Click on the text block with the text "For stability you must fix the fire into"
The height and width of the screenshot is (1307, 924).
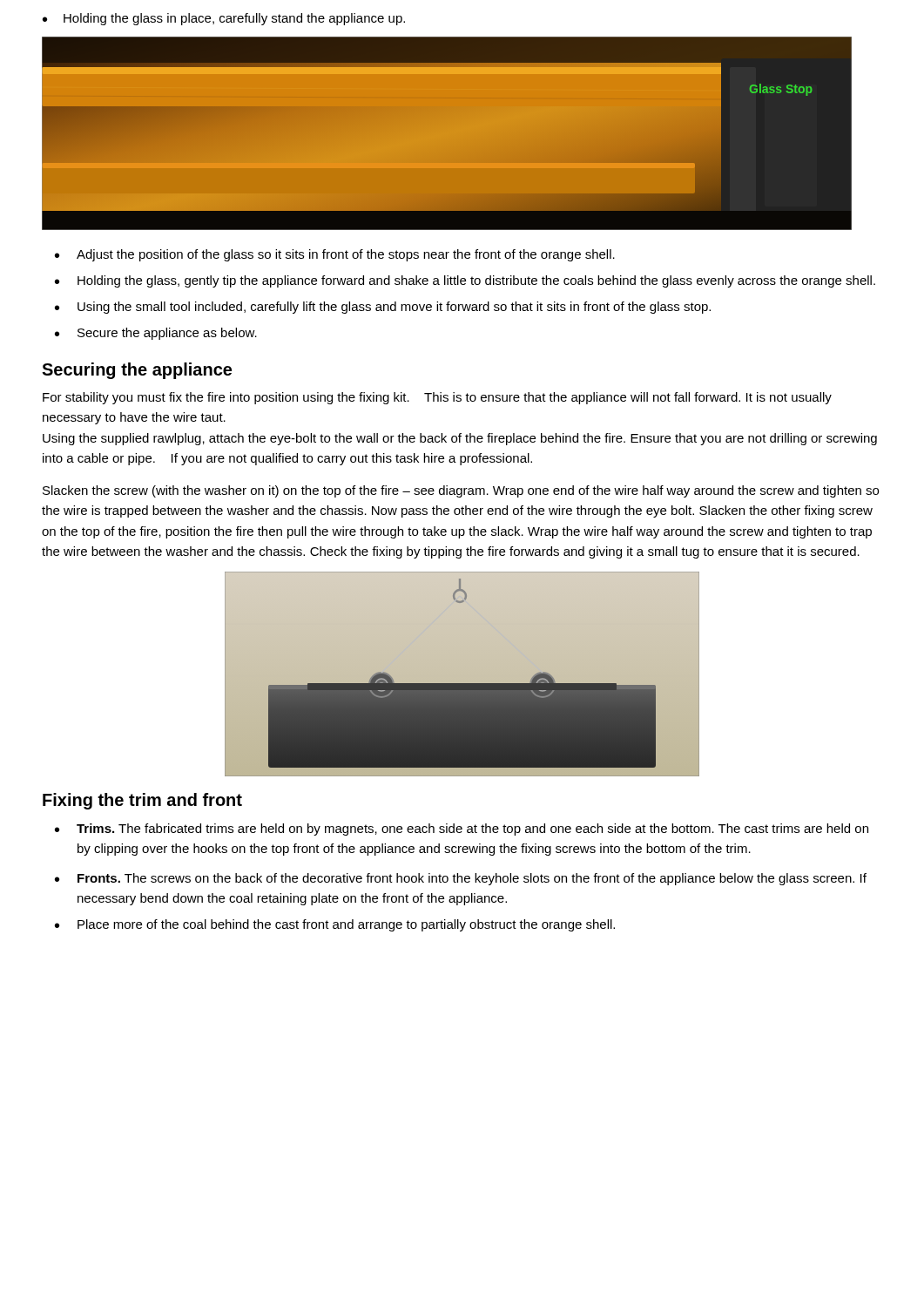[460, 427]
